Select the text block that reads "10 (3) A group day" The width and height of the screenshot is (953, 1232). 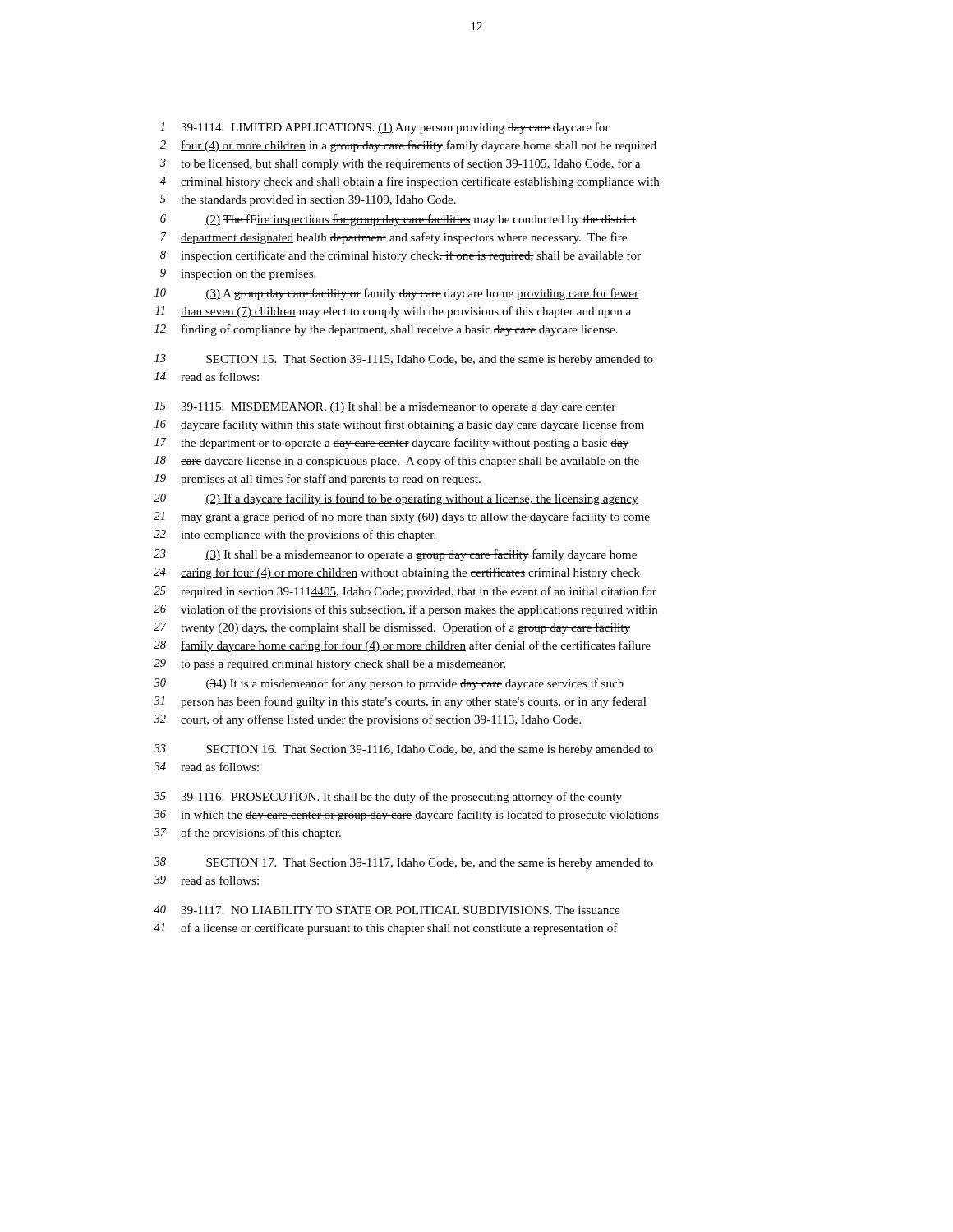(476, 311)
